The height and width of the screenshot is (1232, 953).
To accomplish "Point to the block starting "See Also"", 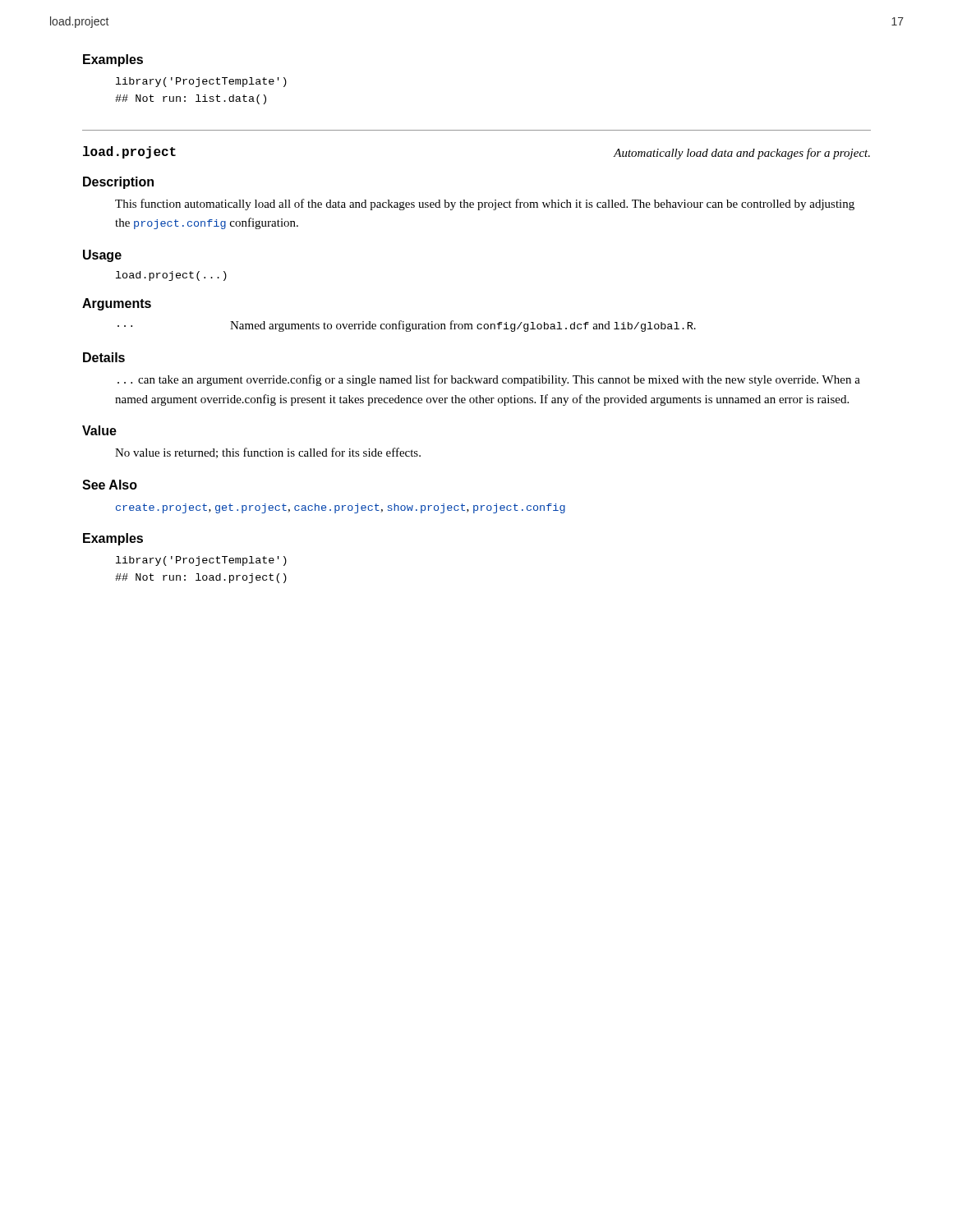I will [110, 485].
